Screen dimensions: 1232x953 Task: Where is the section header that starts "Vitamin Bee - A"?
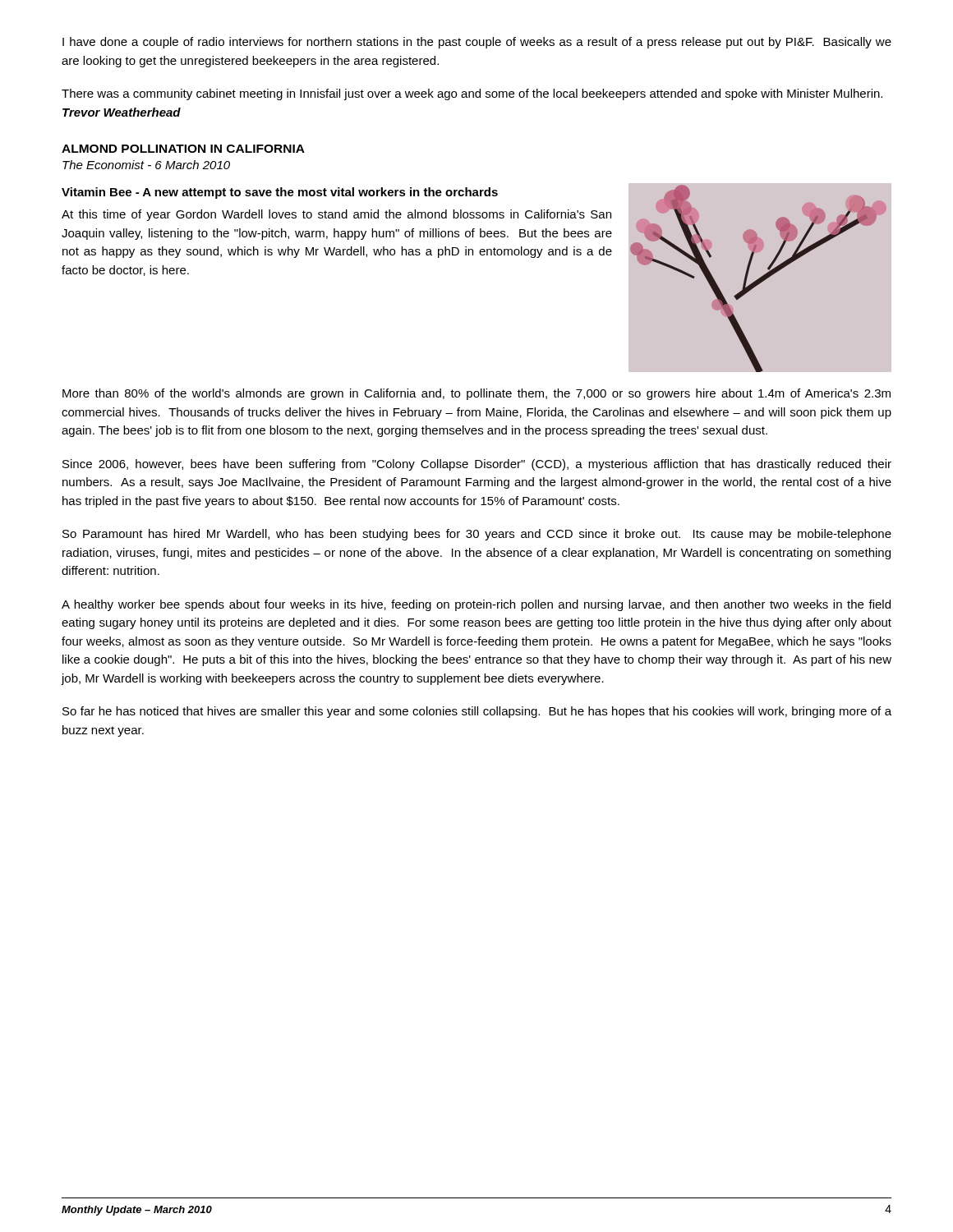(x=280, y=192)
